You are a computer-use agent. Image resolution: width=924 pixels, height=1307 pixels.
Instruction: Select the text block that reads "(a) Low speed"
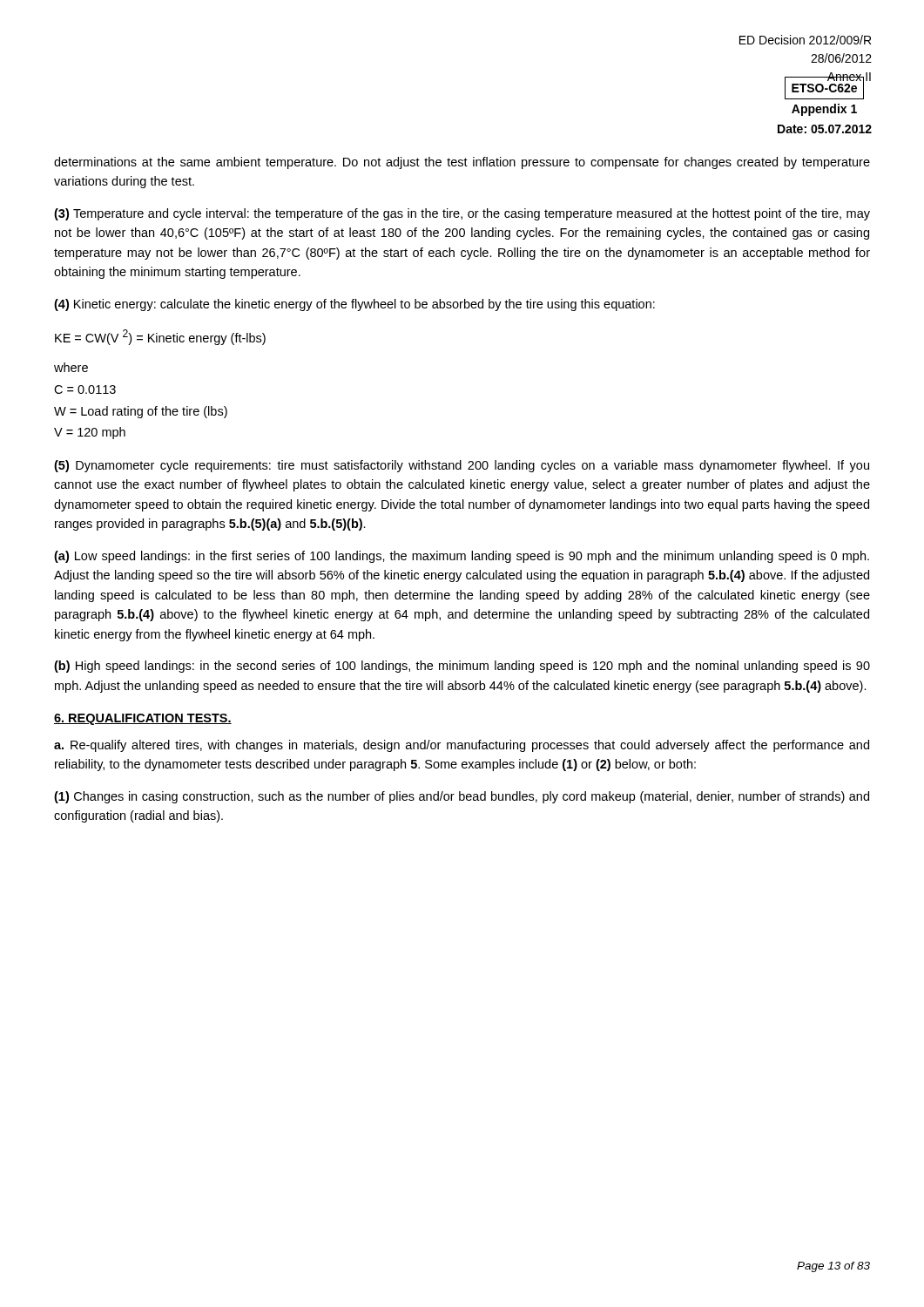tap(462, 595)
